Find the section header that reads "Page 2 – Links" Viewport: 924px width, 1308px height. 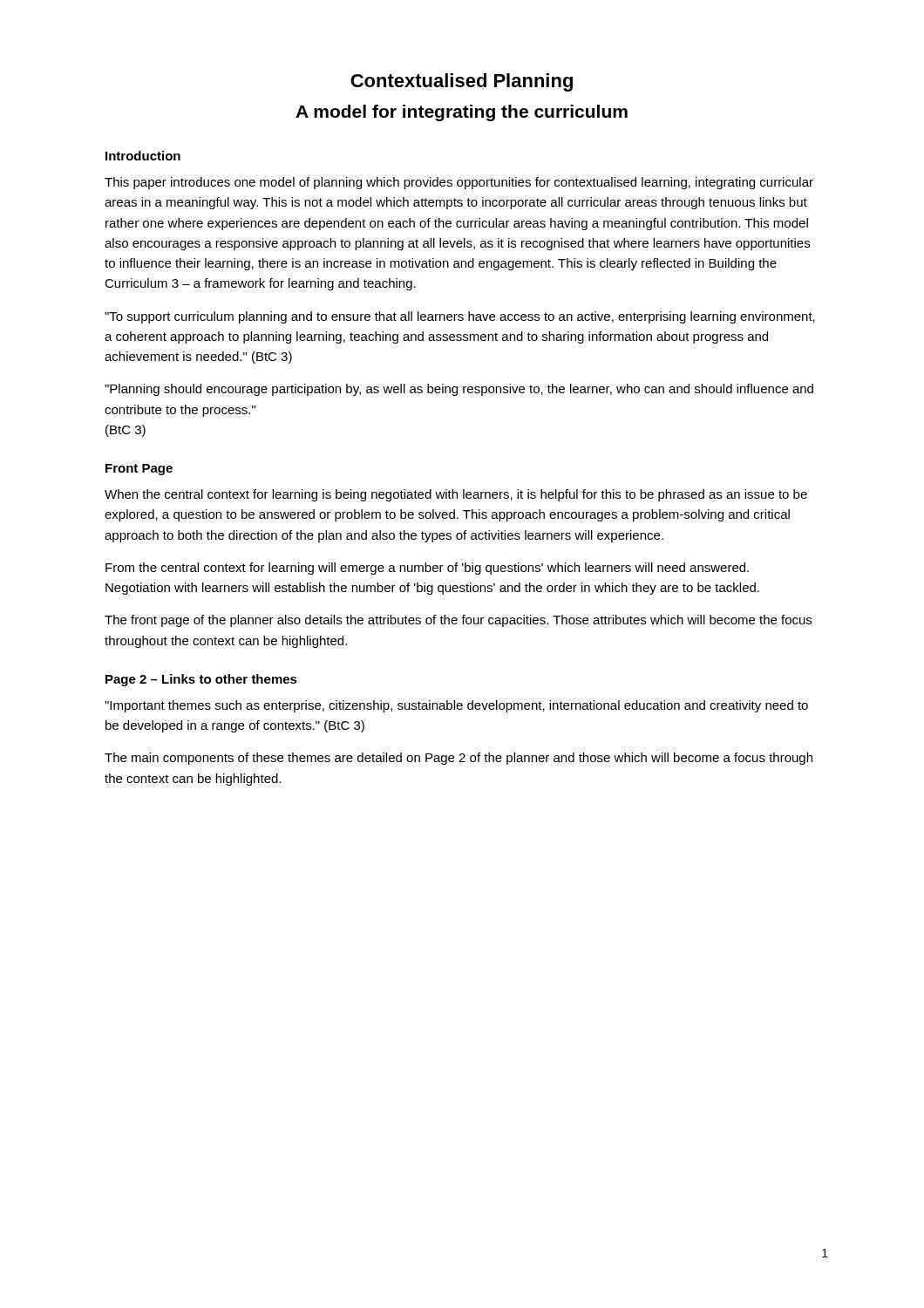click(x=201, y=679)
